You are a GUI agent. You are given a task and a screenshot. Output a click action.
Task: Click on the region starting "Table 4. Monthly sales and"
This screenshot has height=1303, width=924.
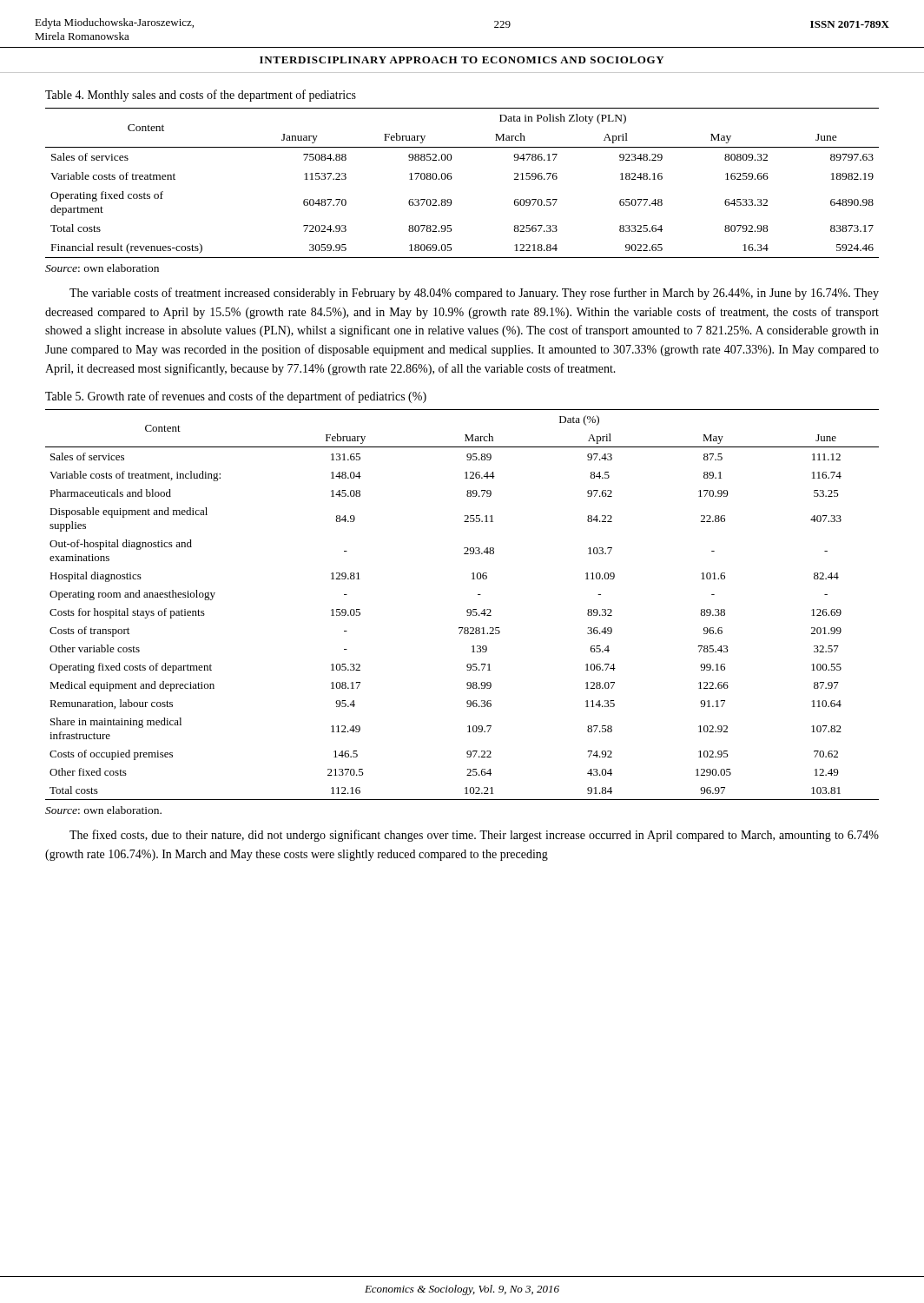click(x=201, y=95)
